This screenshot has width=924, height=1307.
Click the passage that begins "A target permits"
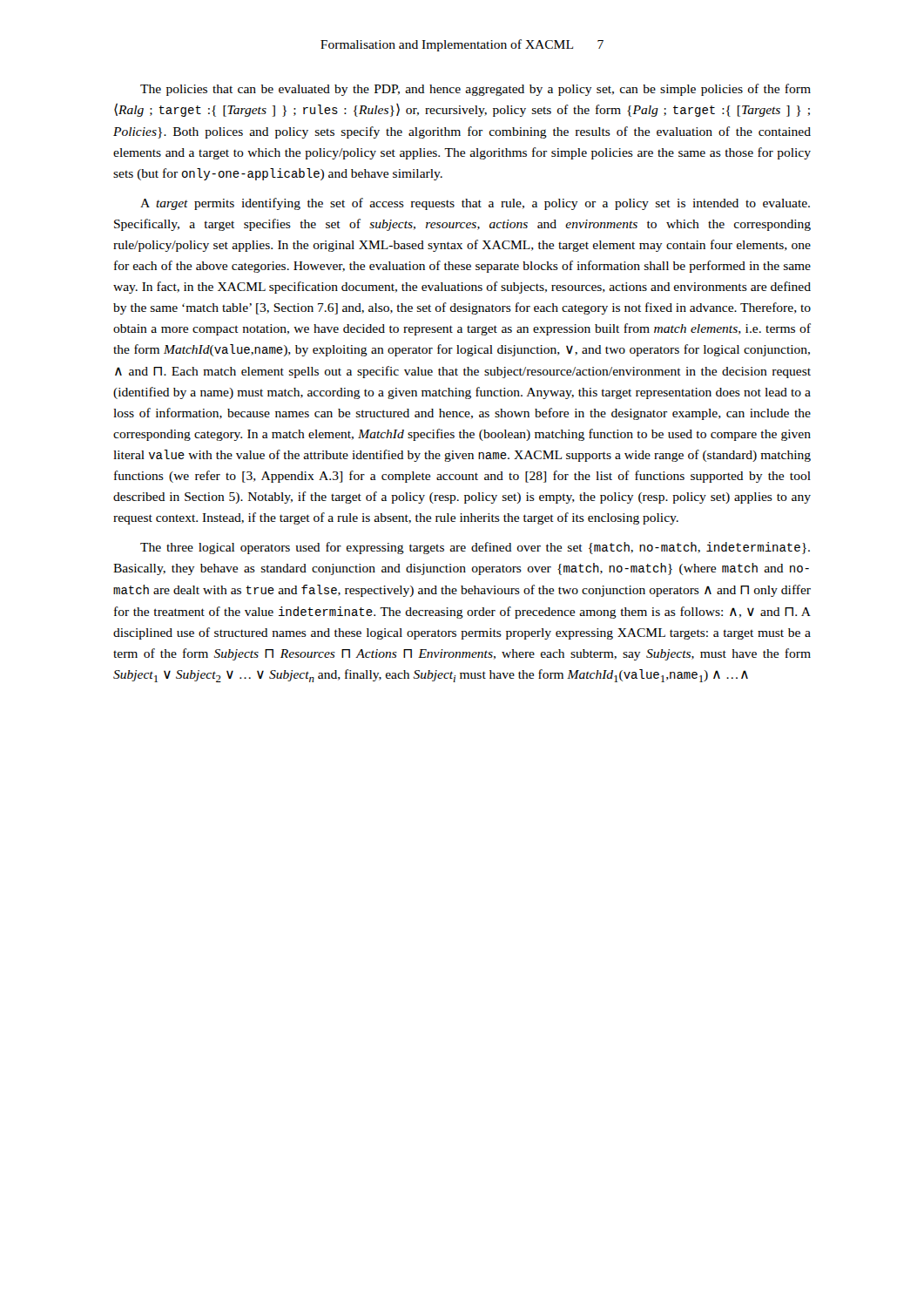[x=462, y=360]
